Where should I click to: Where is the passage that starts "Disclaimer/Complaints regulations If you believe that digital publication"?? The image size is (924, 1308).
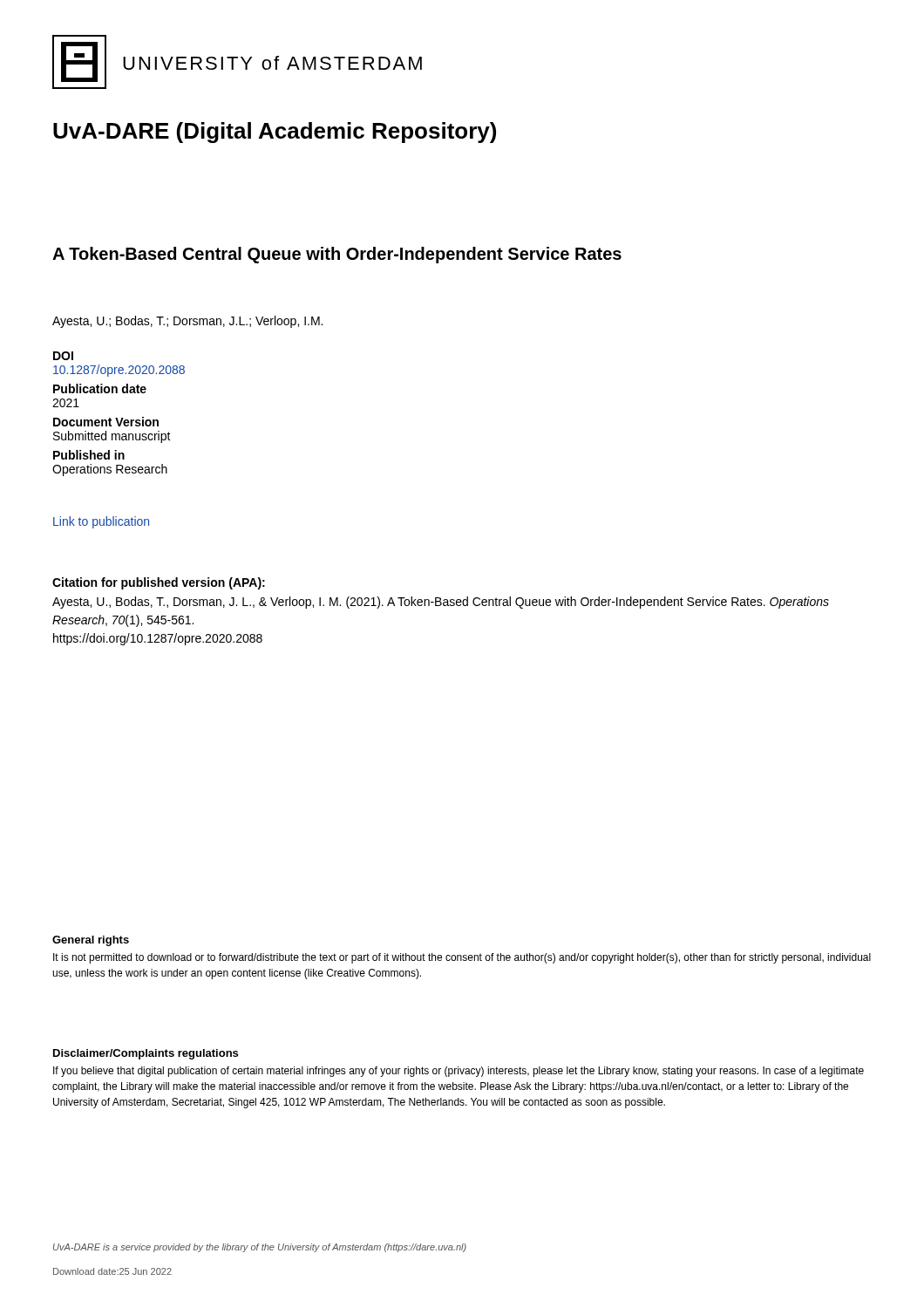(462, 1078)
